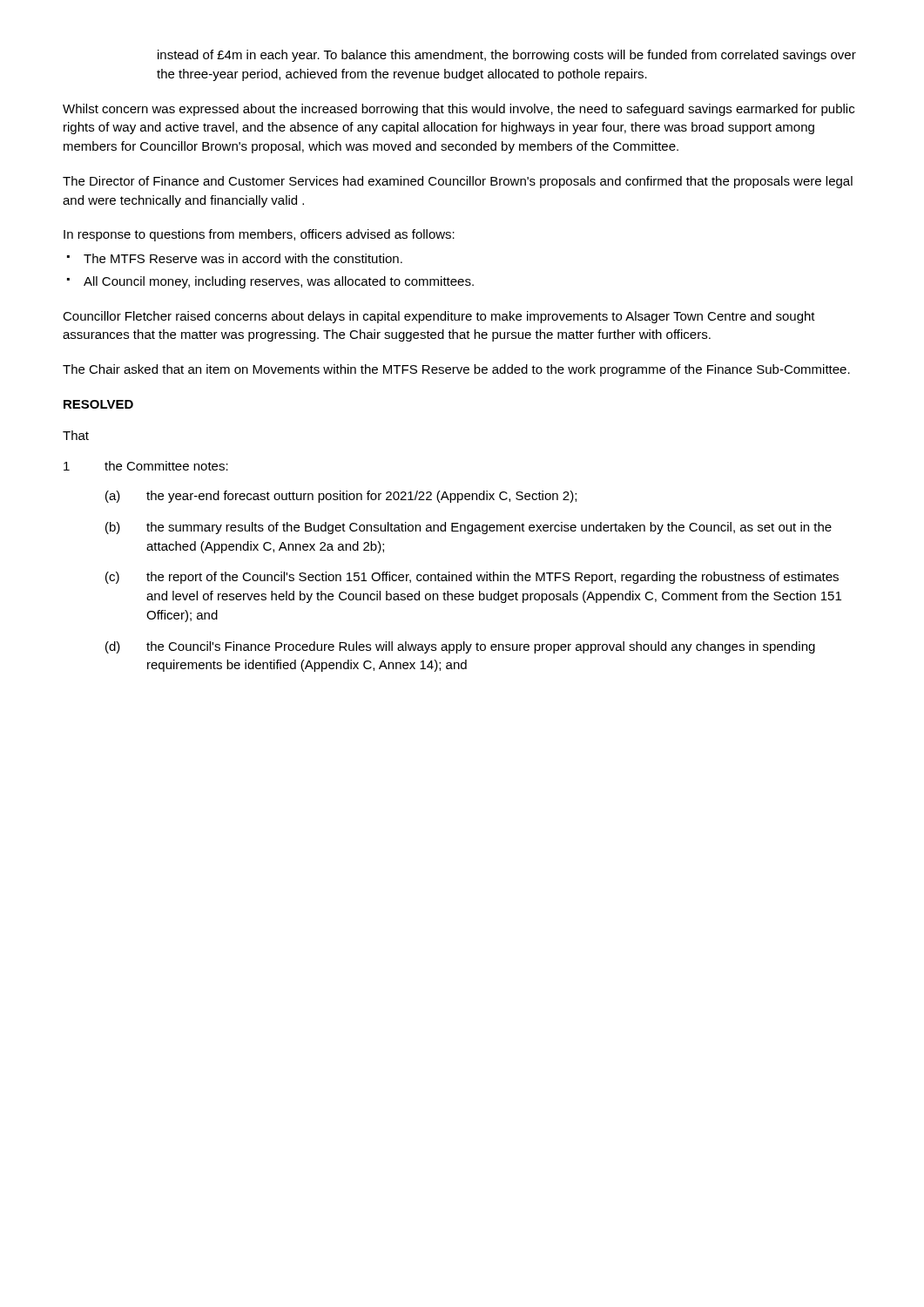This screenshot has width=924, height=1307.
Task: Find the passage starting "The Director of Finance and Customer"
Action: (x=458, y=190)
